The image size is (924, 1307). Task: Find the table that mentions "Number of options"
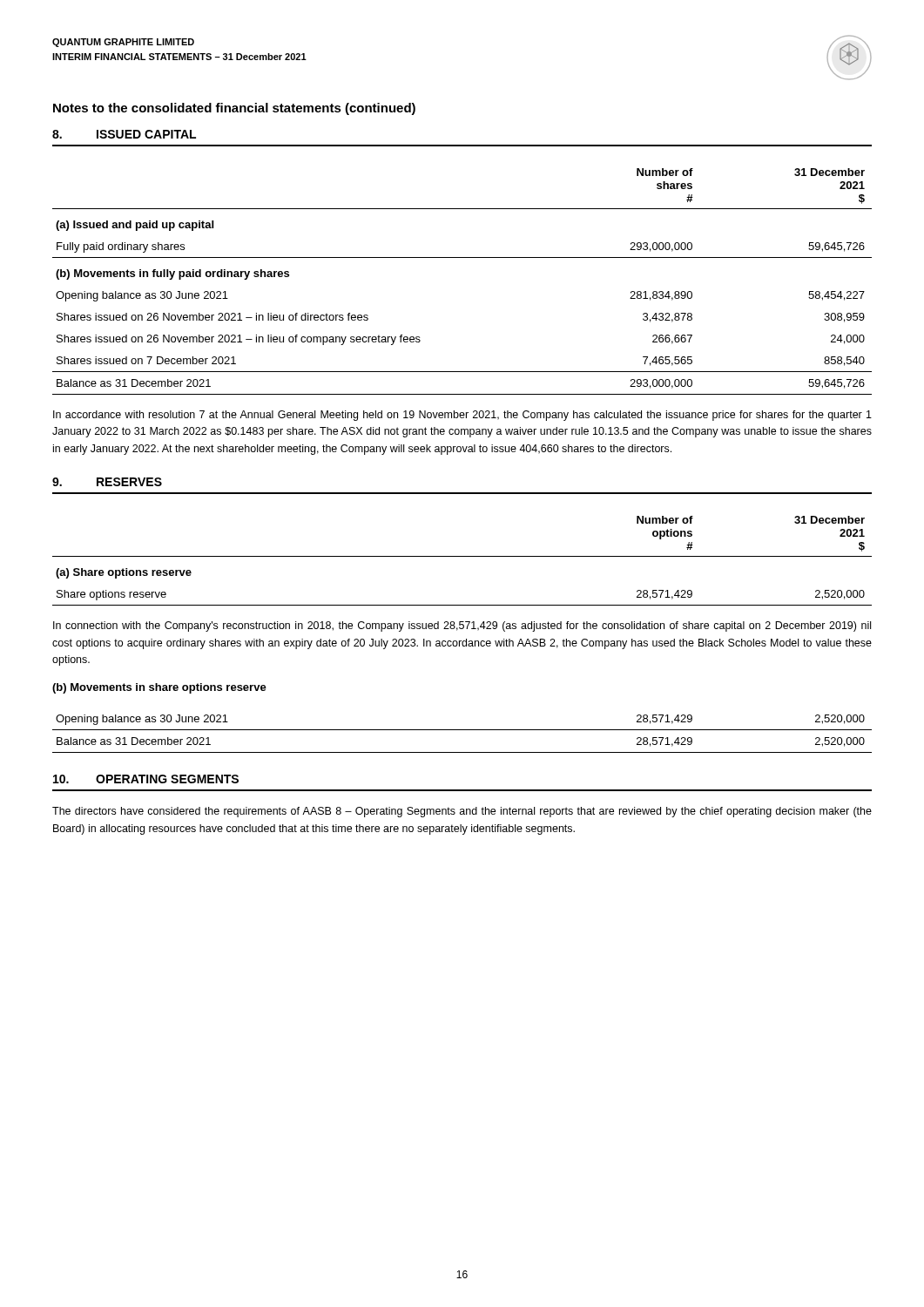(462, 558)
